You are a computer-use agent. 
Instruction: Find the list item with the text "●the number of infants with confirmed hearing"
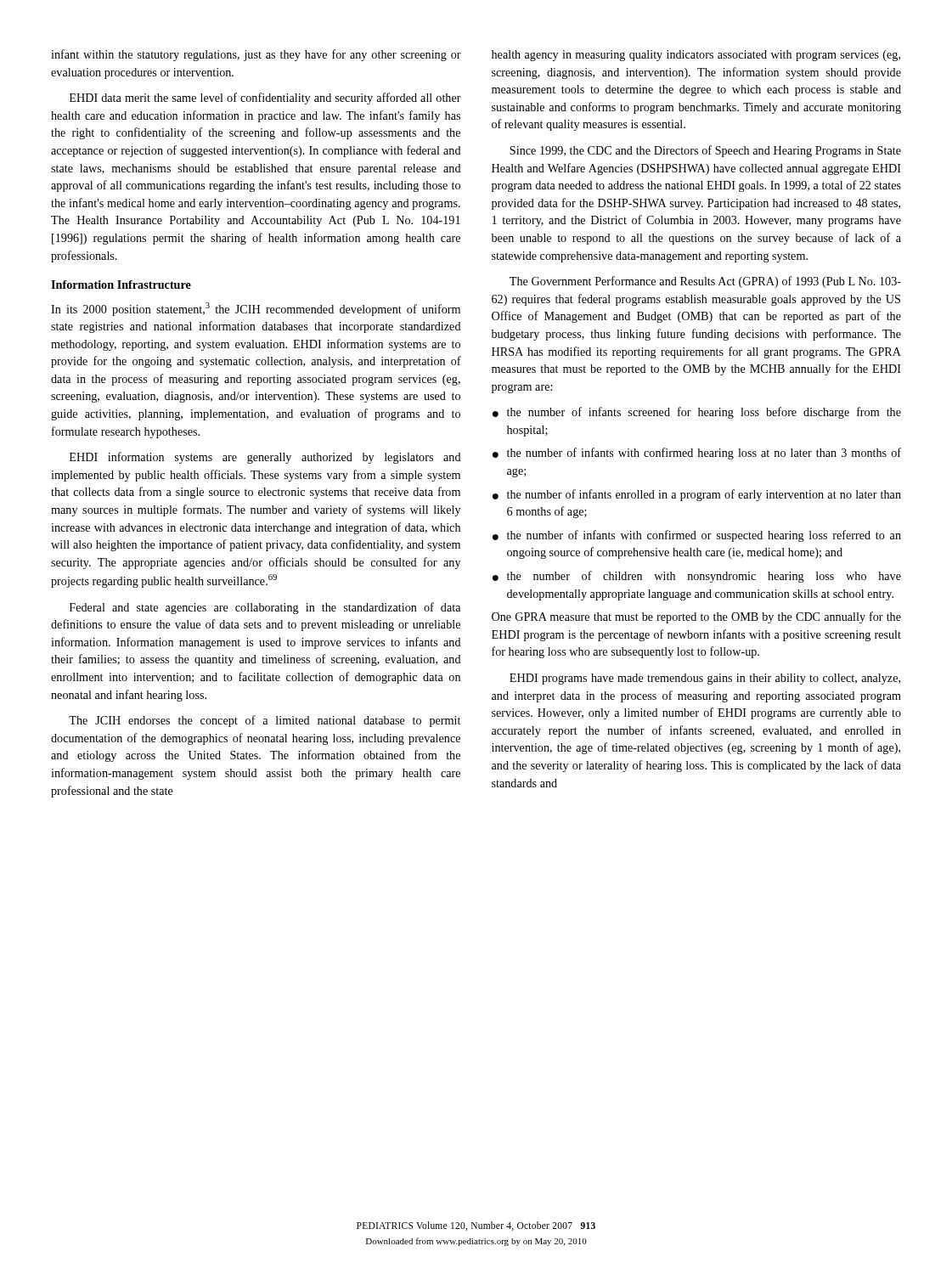(x=696, y=462)
